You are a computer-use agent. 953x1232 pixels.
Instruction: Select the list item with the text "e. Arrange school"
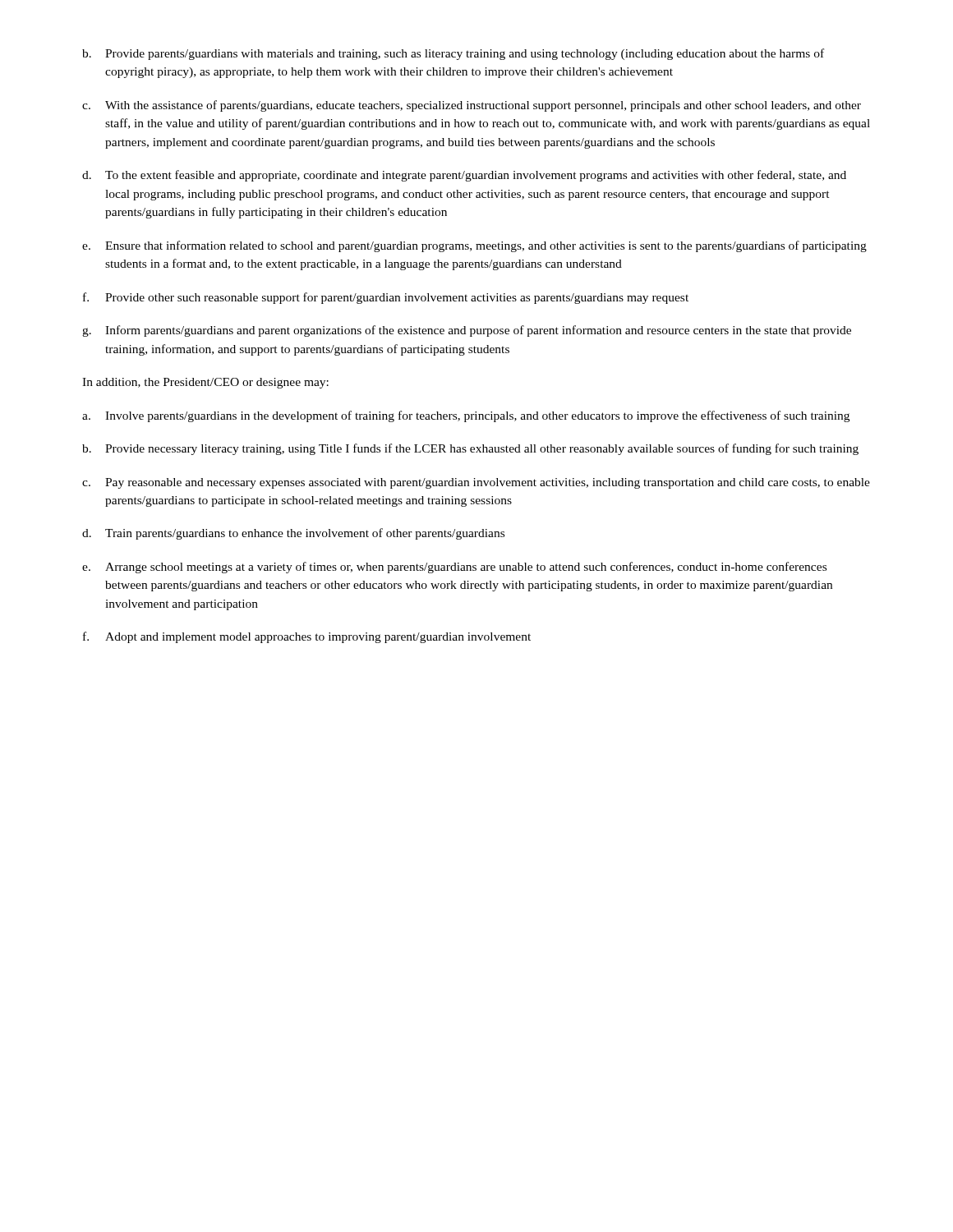pos(476,585)
